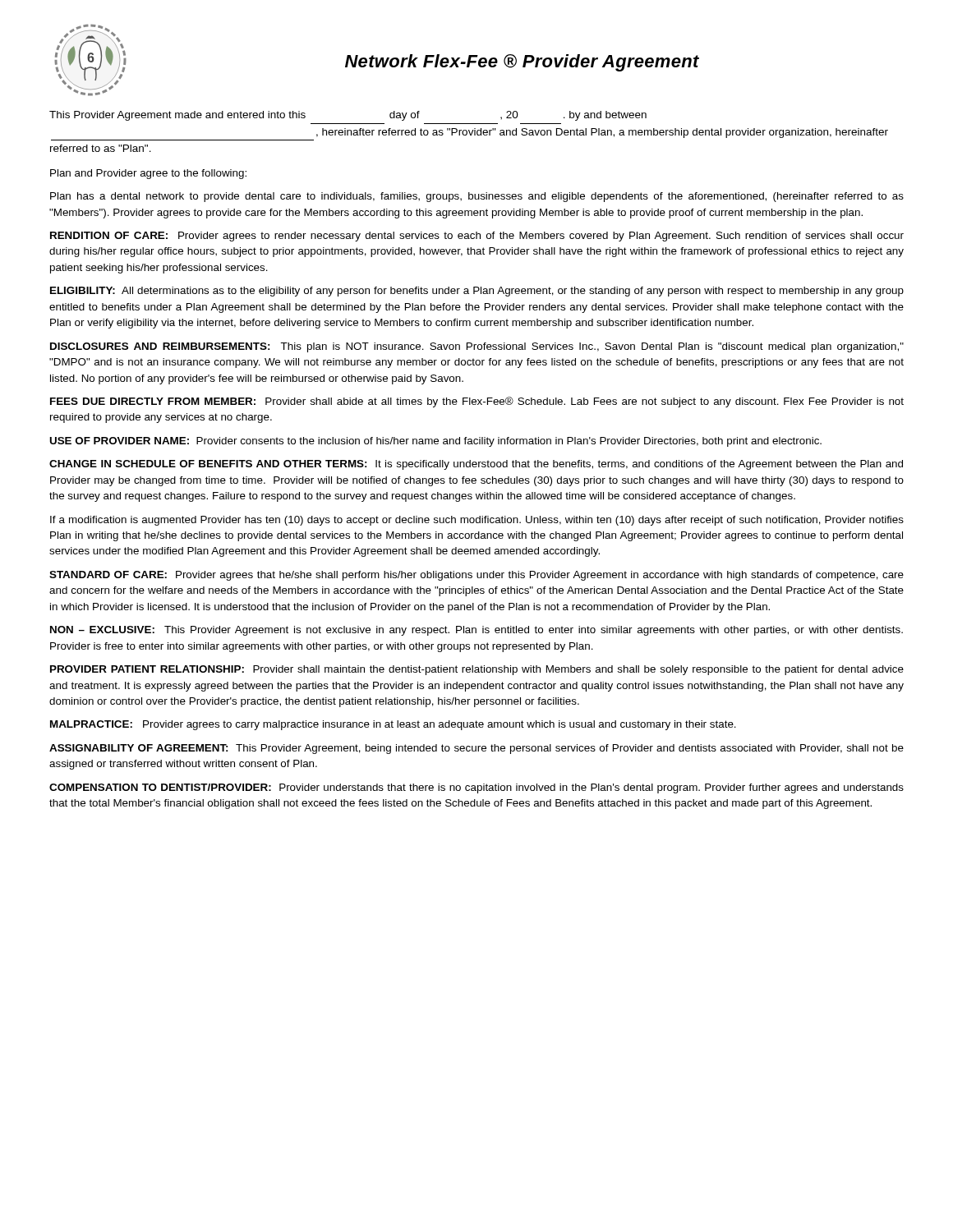This screenshot has width=953, height=1232.
Task: Click on the text block with the text "DISCLOSURES AND REIMBURSEMENTS: This"
Action: coord(476,362)
